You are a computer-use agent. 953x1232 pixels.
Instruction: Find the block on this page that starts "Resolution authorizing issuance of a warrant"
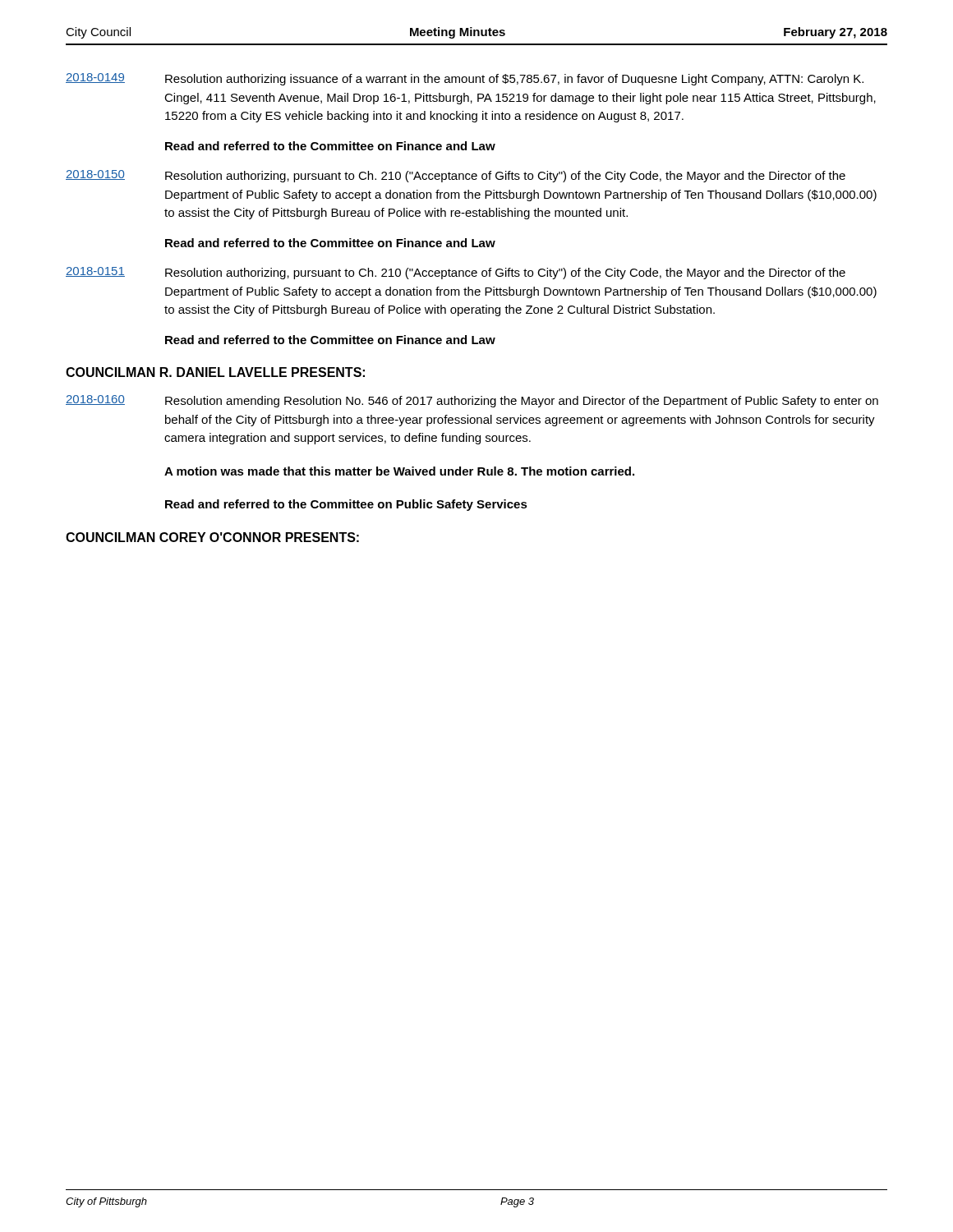520,97
